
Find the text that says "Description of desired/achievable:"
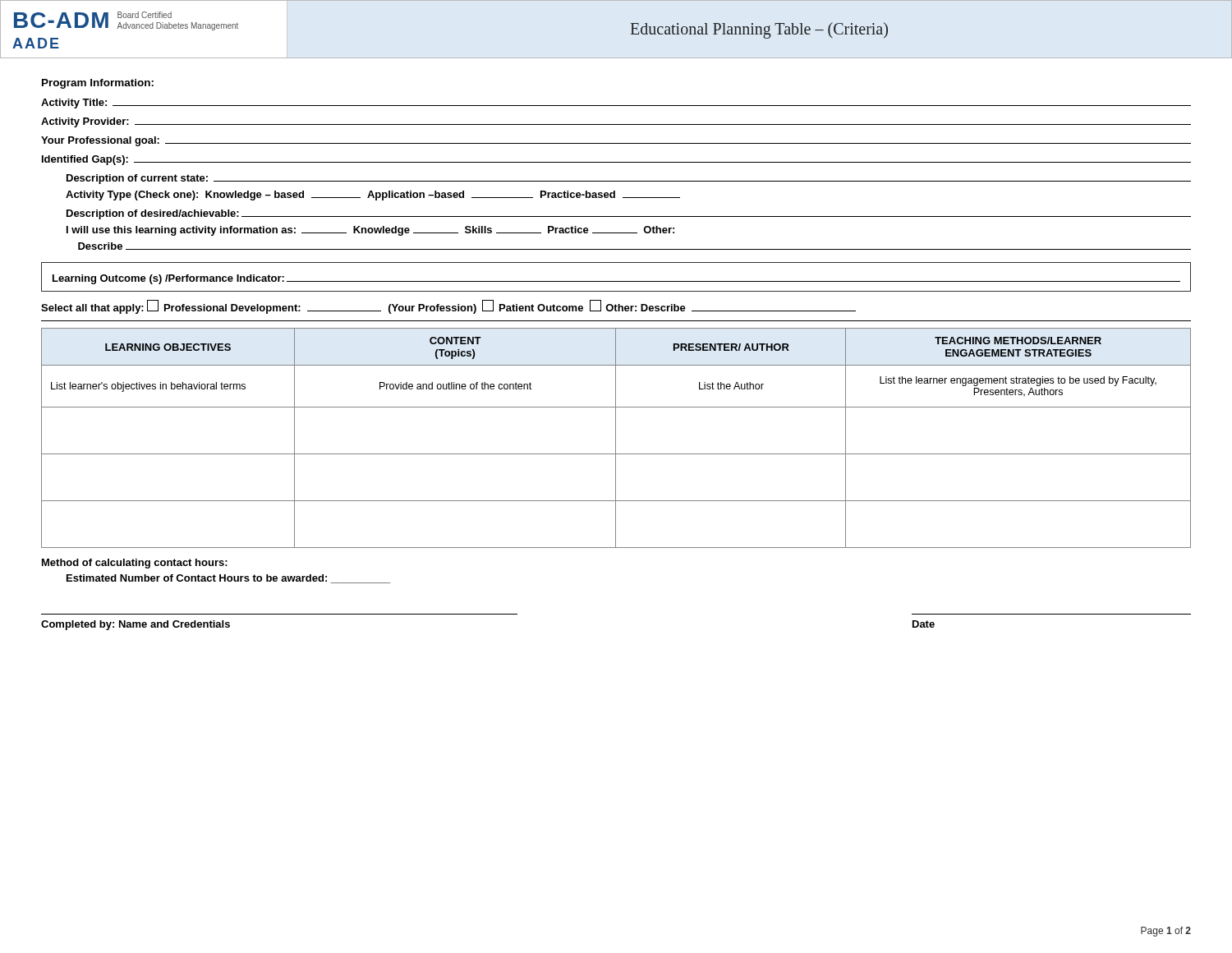[628, 212]
